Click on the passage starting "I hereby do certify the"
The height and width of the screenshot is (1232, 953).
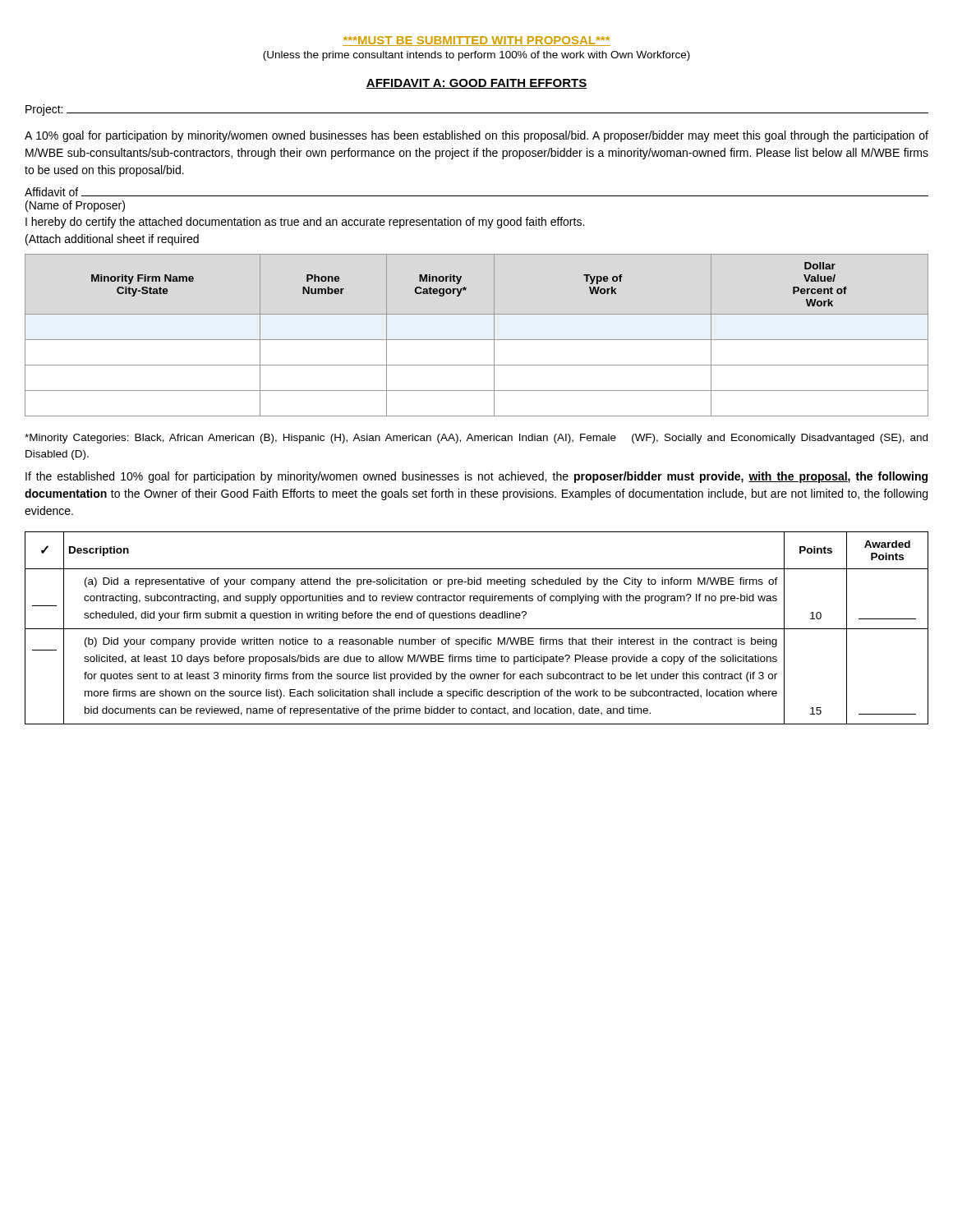pos(305,222)
